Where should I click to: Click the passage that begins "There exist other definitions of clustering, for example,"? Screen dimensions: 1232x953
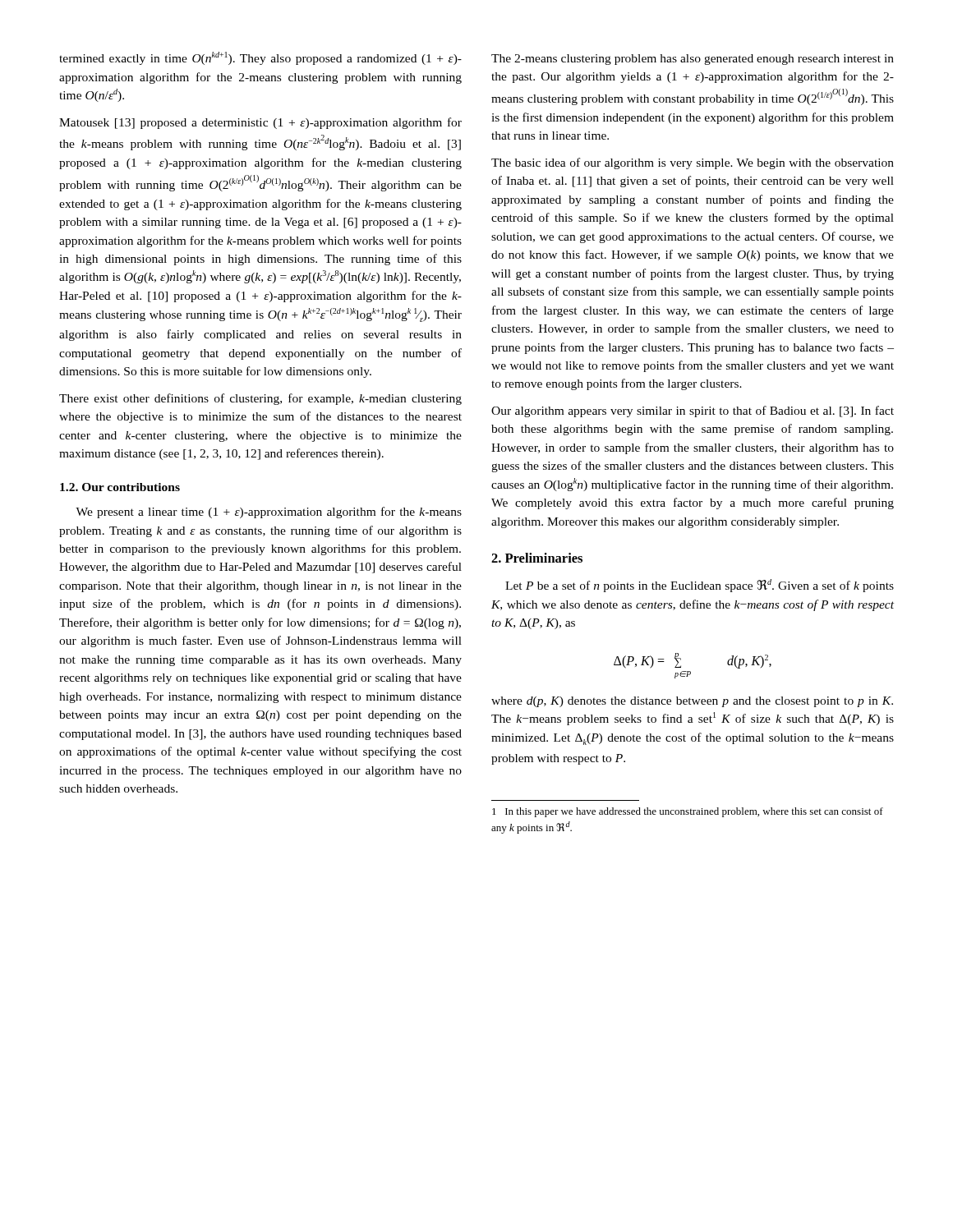point(260,426)
